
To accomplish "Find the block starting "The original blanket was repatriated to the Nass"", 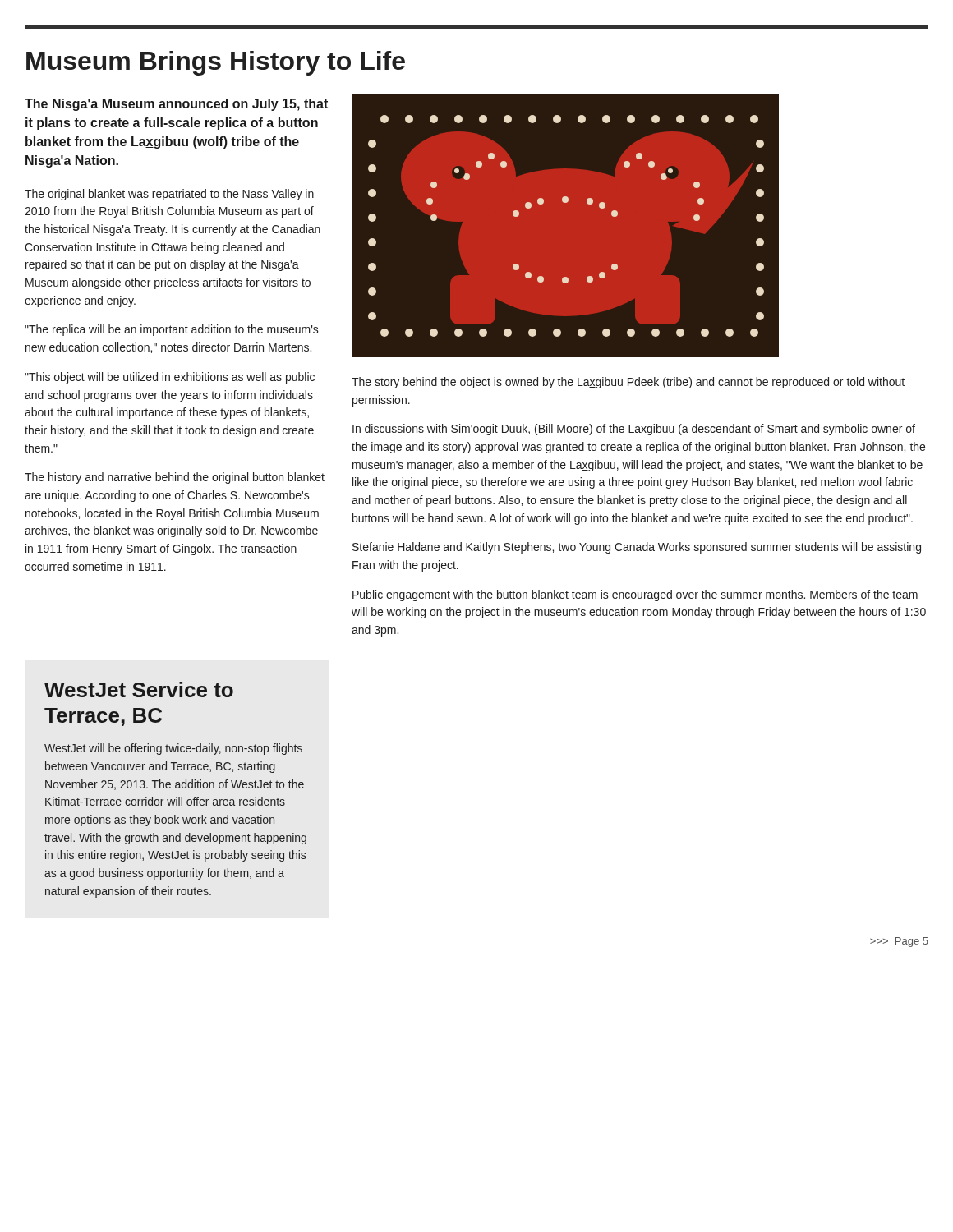I will point(173,247).
